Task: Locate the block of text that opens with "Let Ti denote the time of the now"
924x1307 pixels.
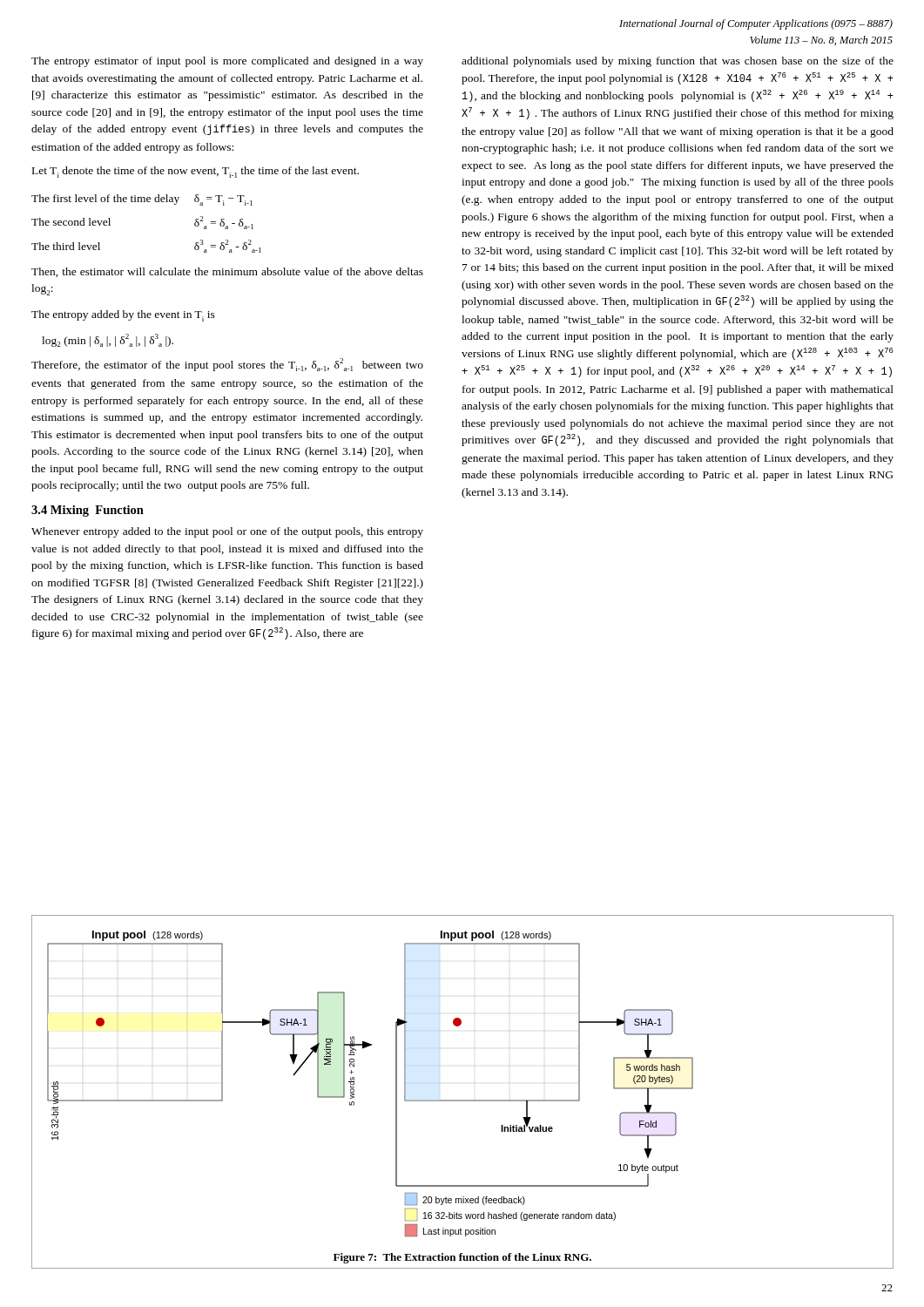Action: [227, 172]
